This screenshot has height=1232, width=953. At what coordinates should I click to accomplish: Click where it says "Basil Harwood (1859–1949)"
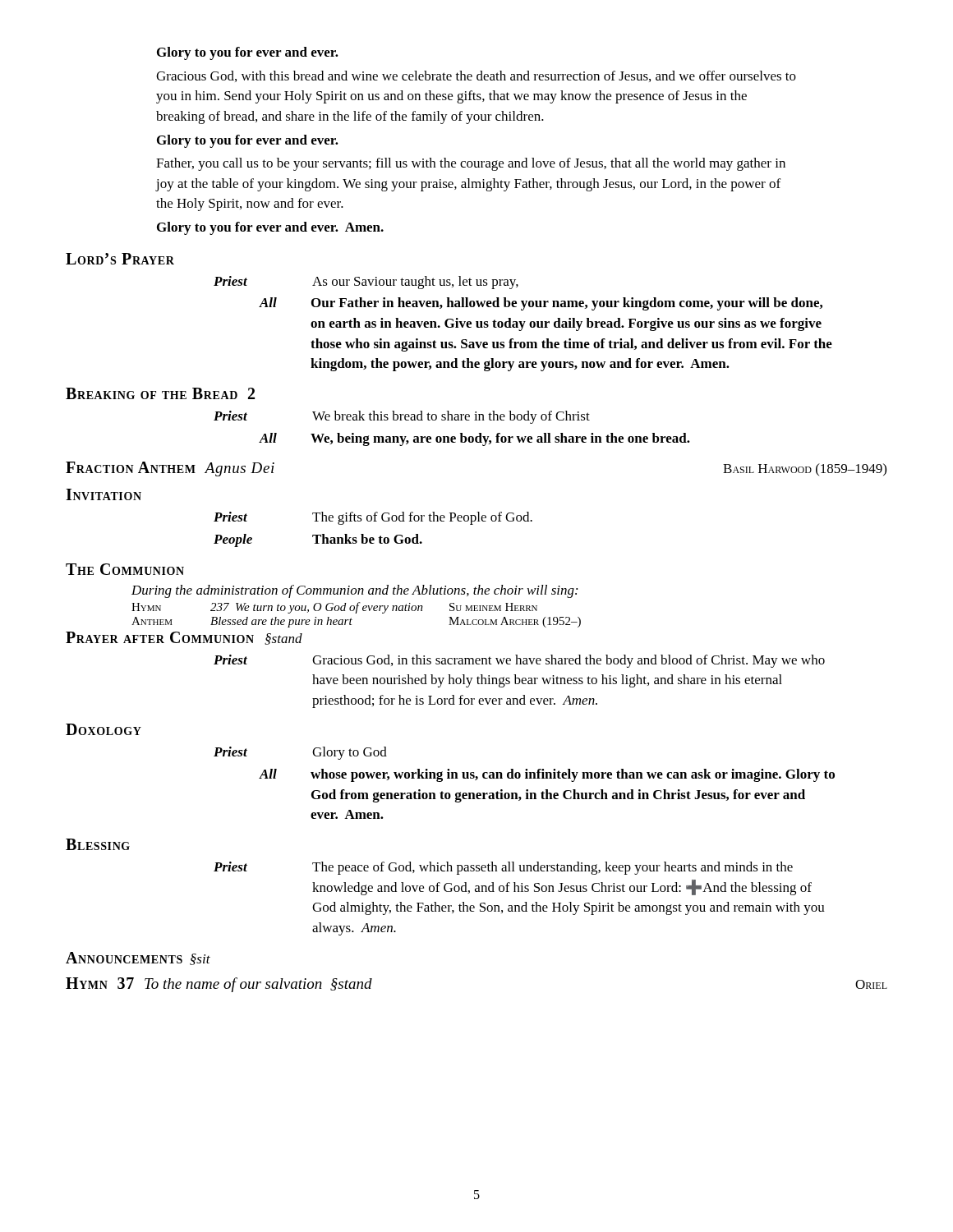(805, 469)
